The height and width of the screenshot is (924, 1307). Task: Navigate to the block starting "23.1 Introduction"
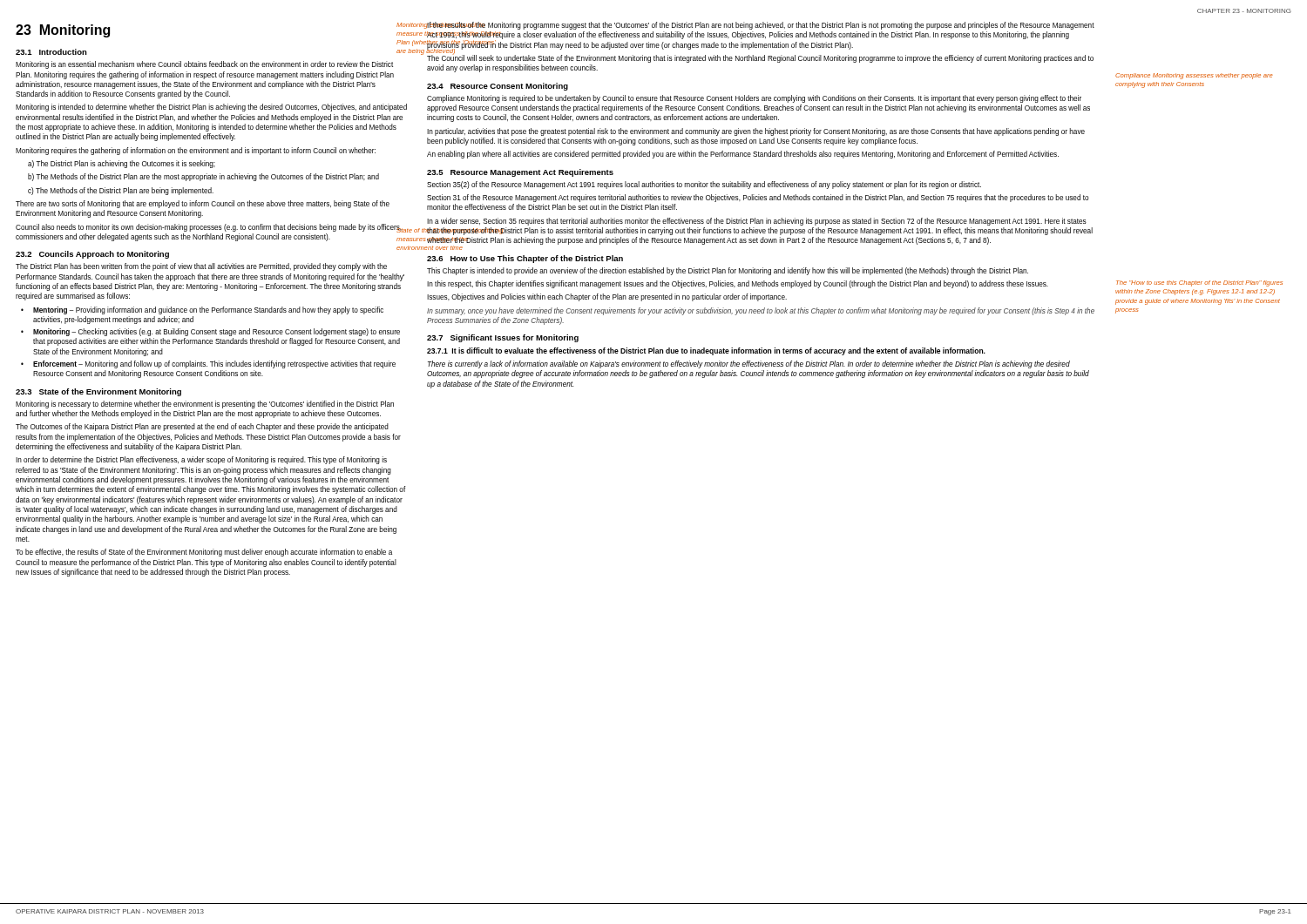(212, 52)
